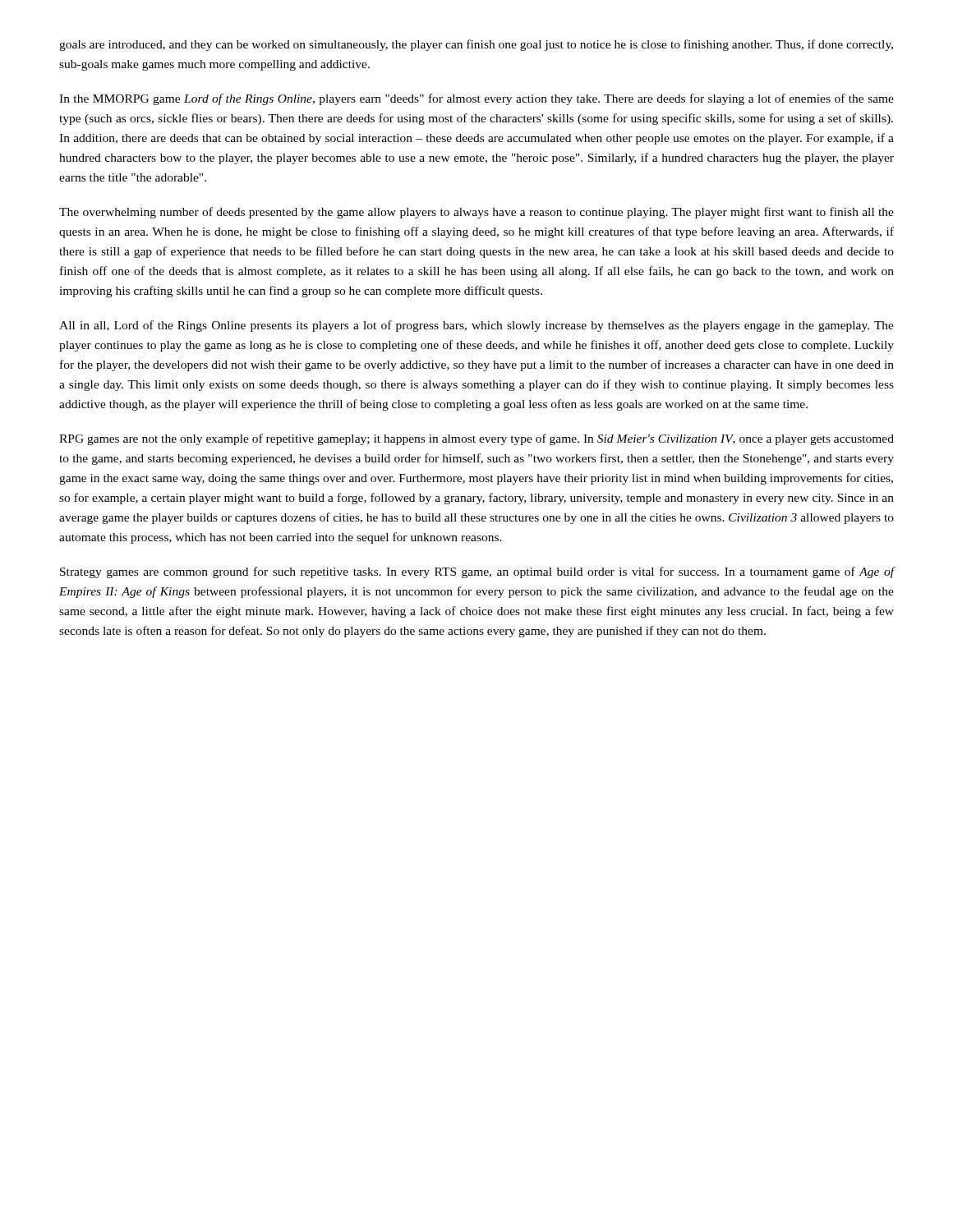Locate the text block that reads "RPG games are not the"
953x1232 pixels.
476,488
